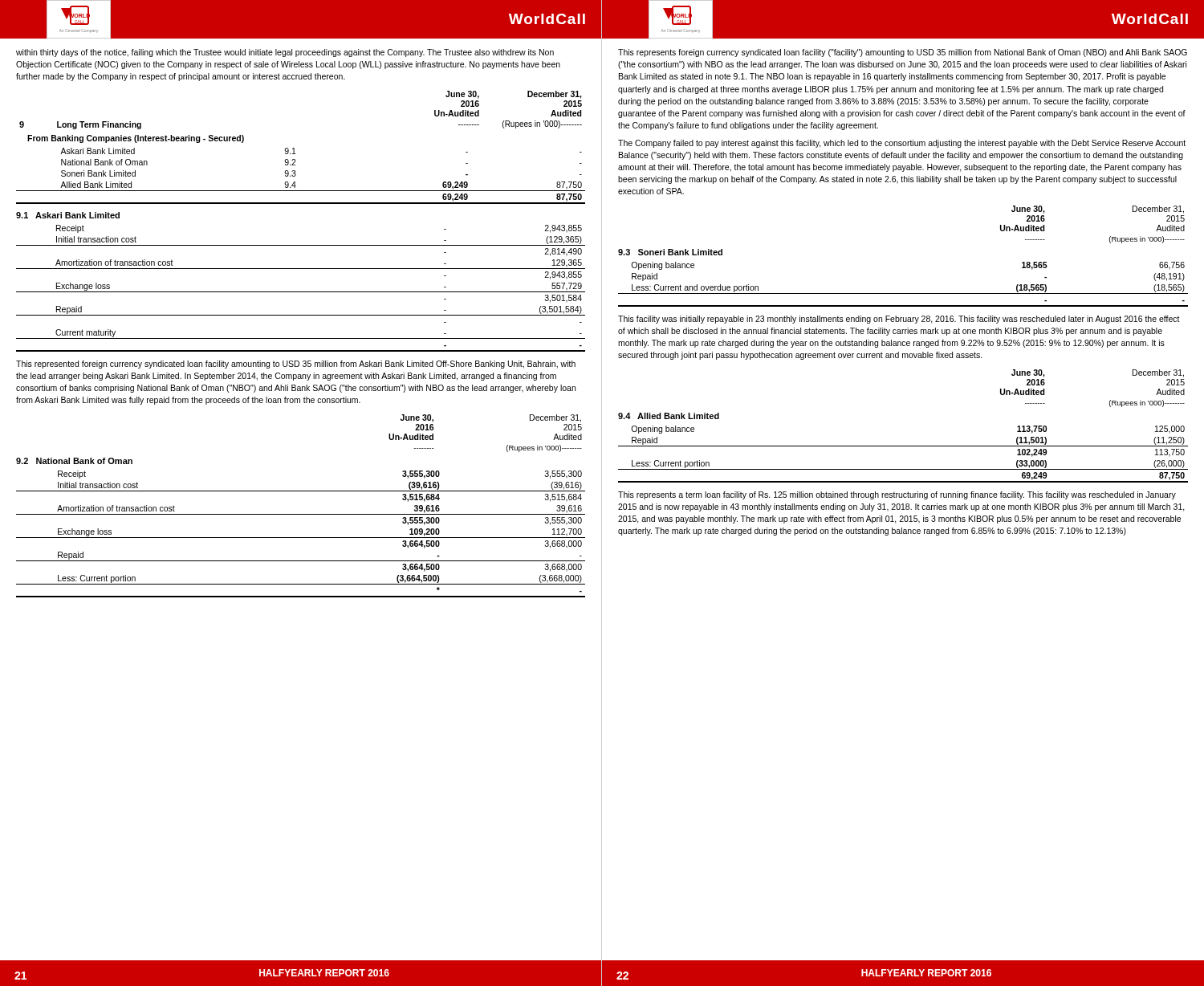1204x986 pixels.
Task: Locate the text block that reads "This represented foreign currency syndicated loan facility"
Action: (x=296, y=382)
